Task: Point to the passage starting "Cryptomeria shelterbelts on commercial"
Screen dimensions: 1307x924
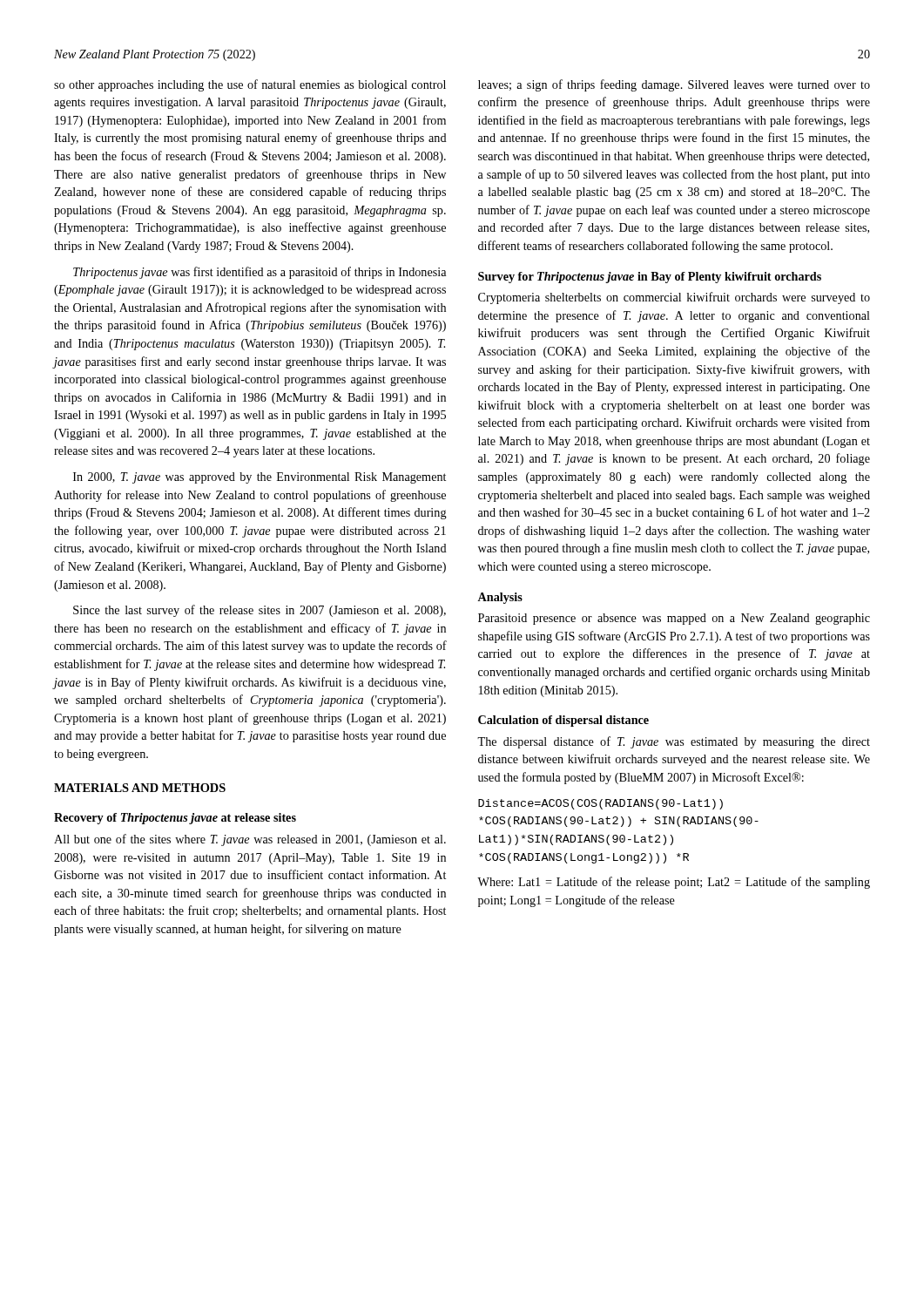Action: 674,432
